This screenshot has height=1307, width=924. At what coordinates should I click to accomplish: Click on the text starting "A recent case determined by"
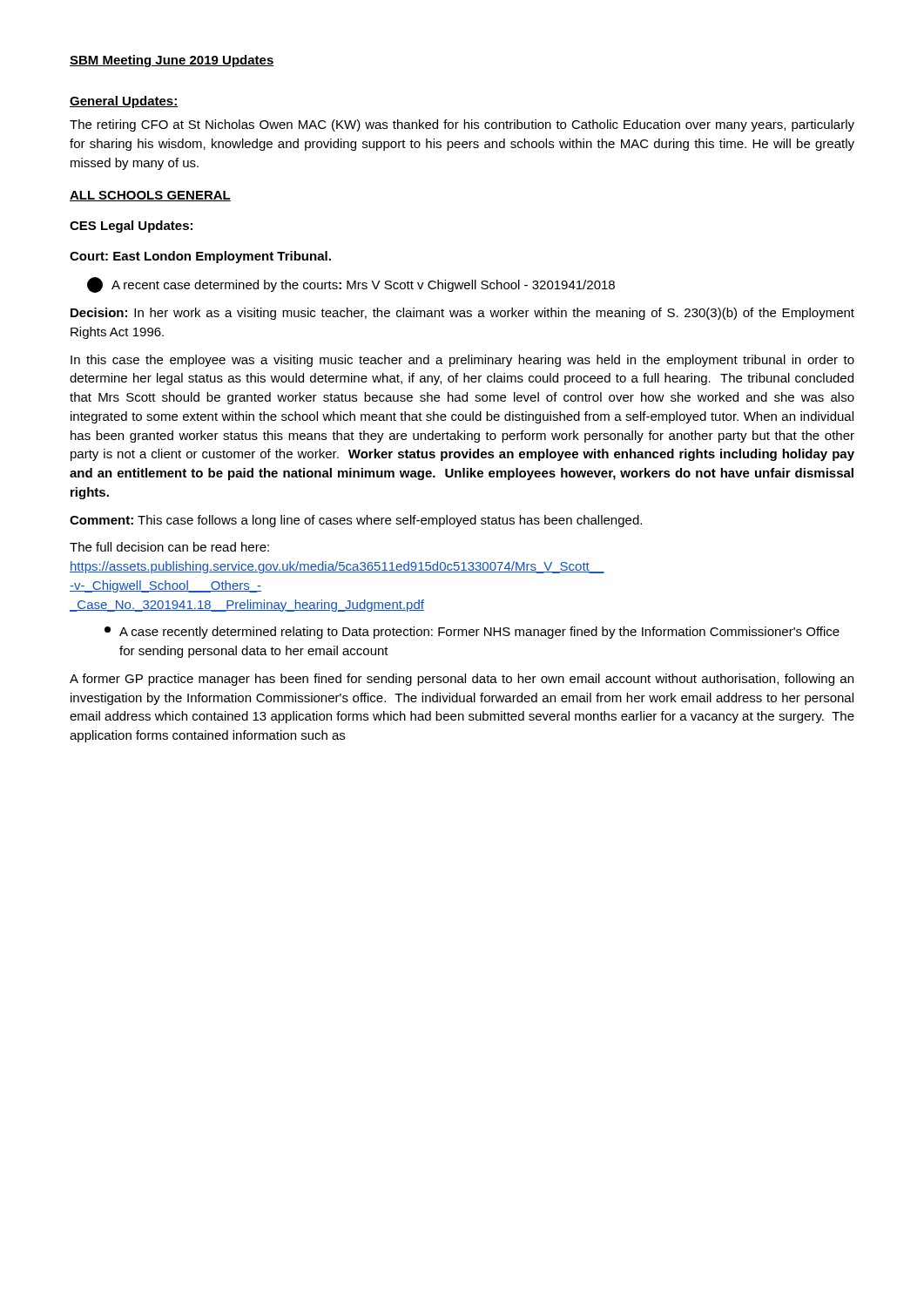471,285
